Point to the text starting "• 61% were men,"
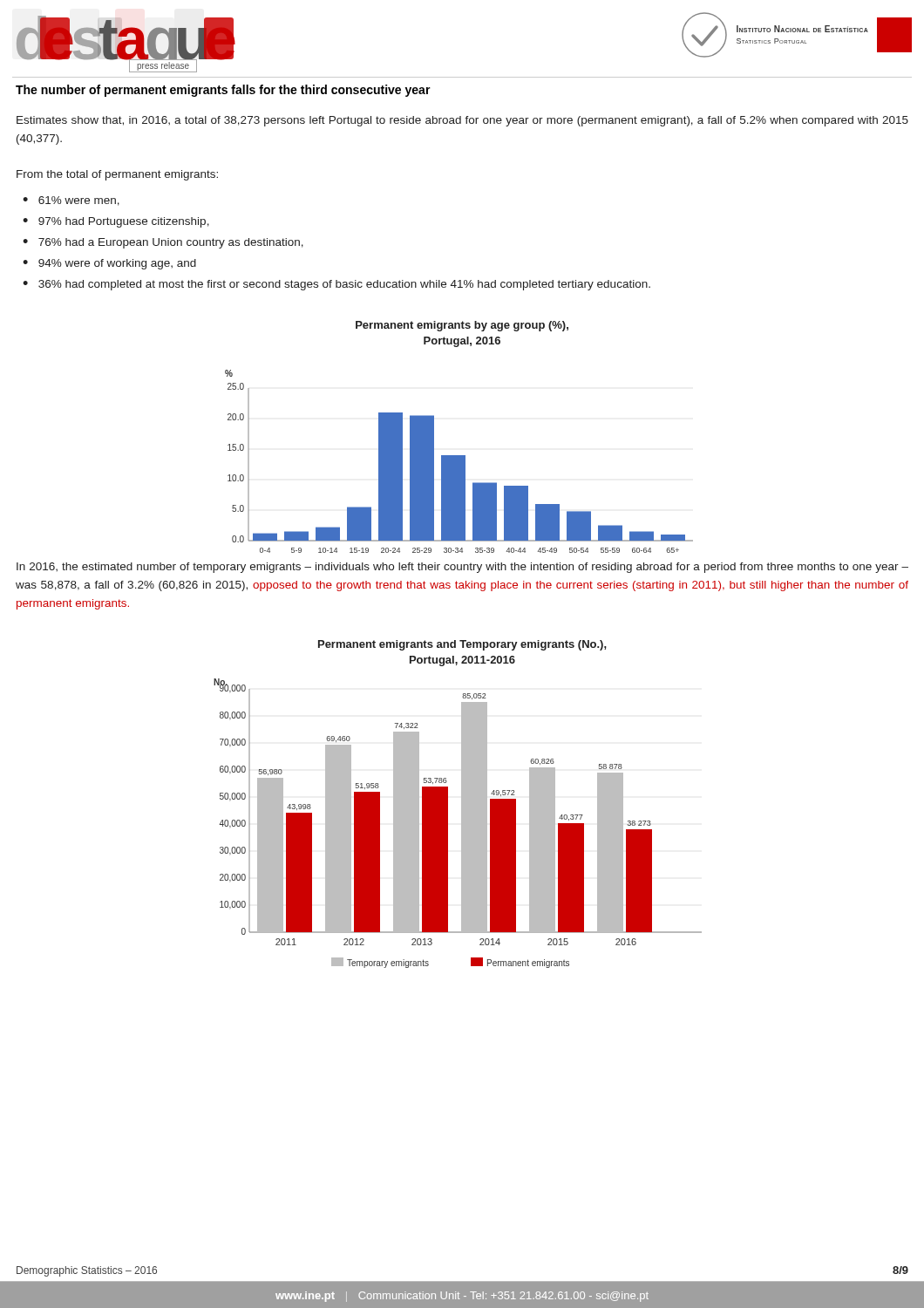The height and width of the screenshot is (1308, 924). click(71, 201)
